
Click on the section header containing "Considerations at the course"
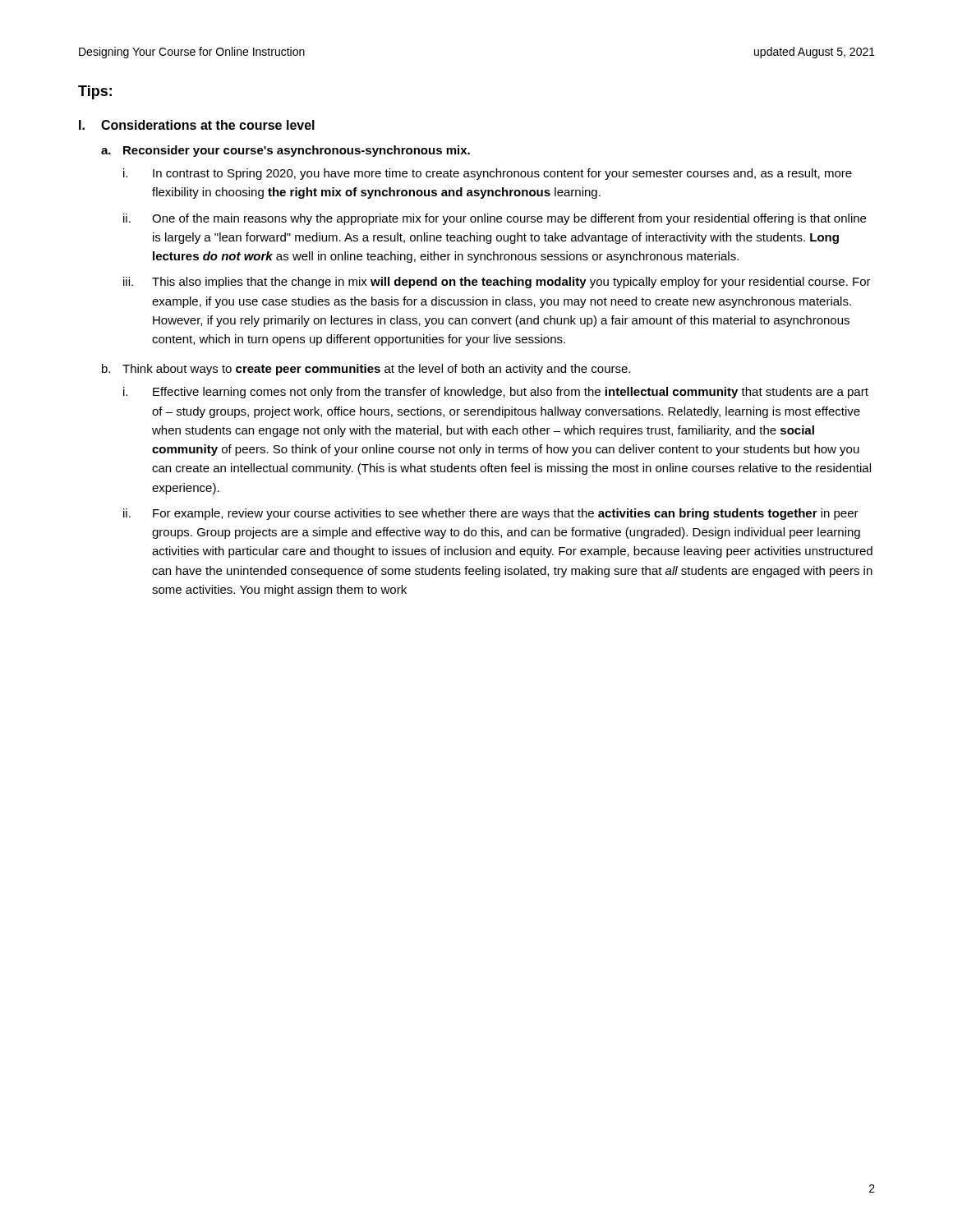pos(208,125)
